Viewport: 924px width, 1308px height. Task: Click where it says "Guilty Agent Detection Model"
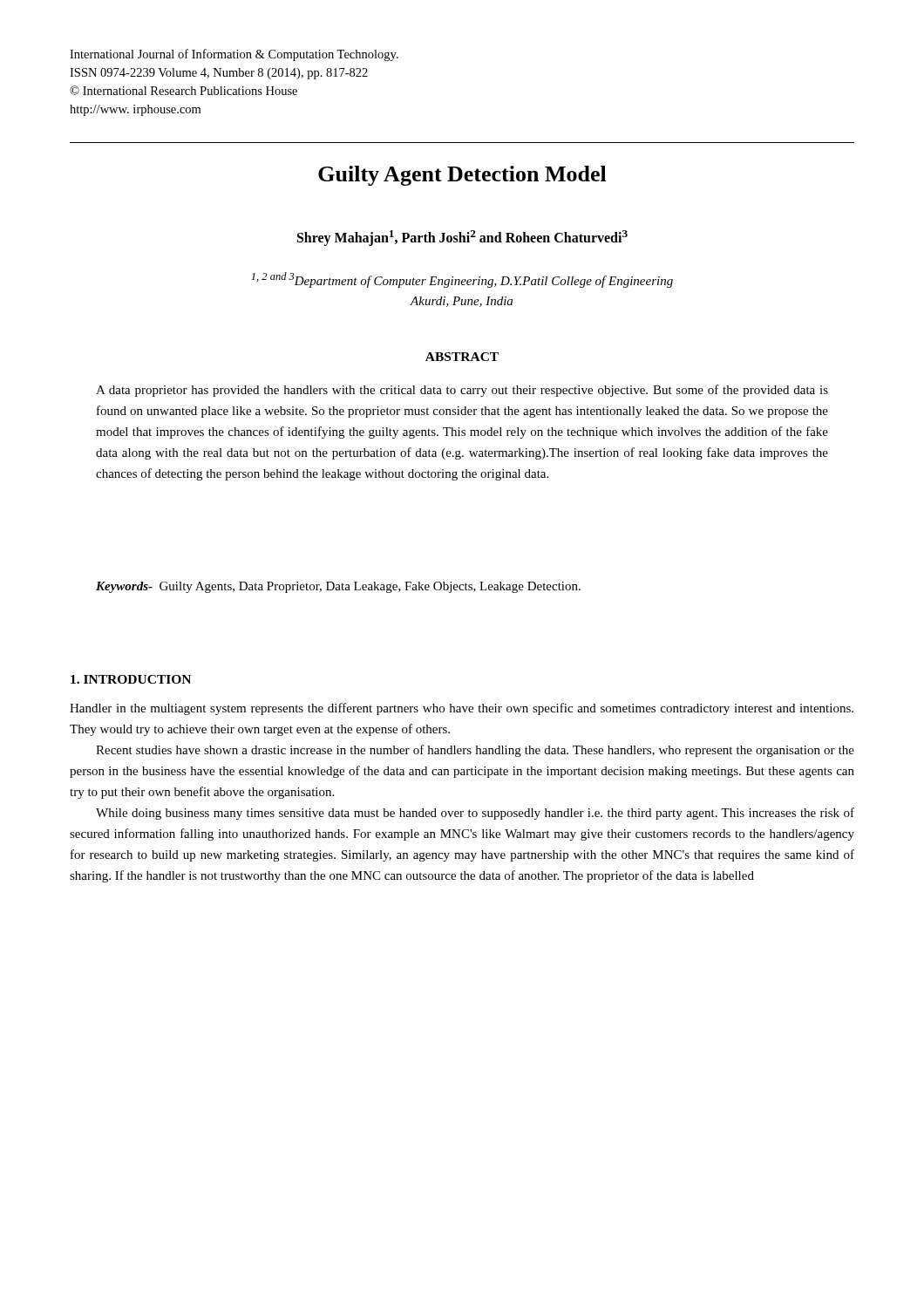[462, 174]
